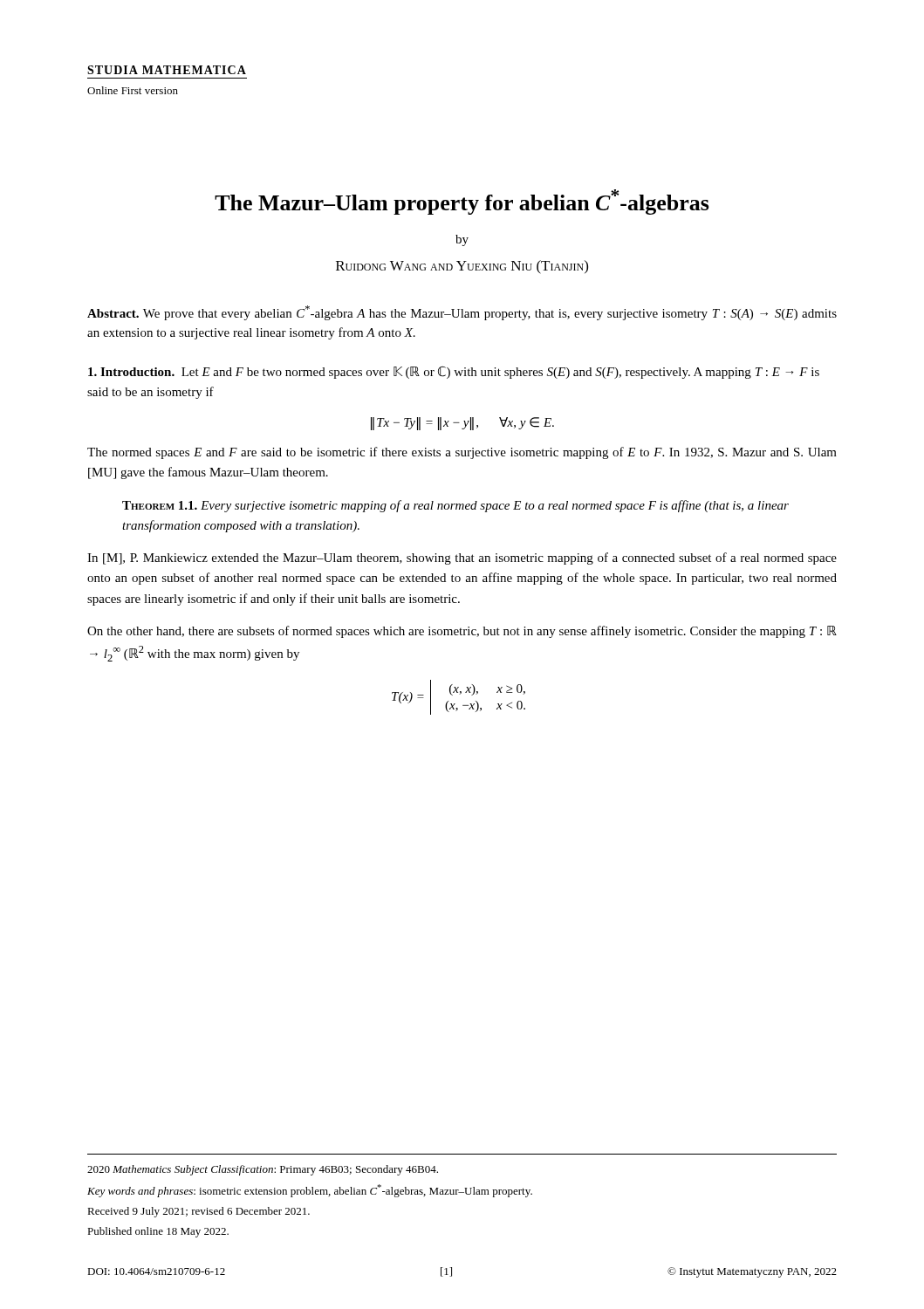Click the passage that begins "2020 Mathematics Subject Classification:"
Screen dimensions: 1309x924
point(462,1200)
